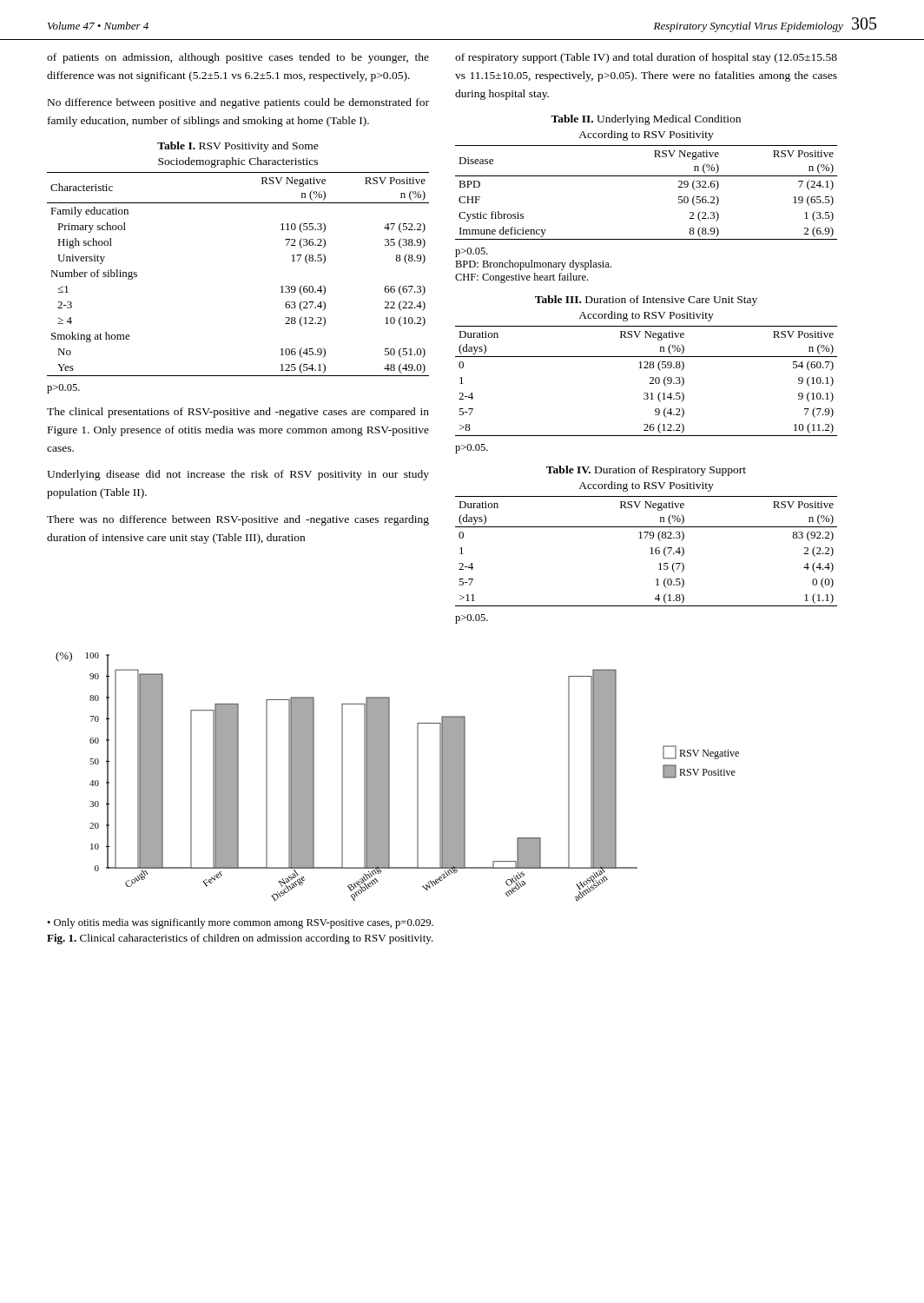Navigate to the text block starting "Table I. RSV Positivity and Some"
This screenshot has width=924, height=1303.
click(238, 145)
